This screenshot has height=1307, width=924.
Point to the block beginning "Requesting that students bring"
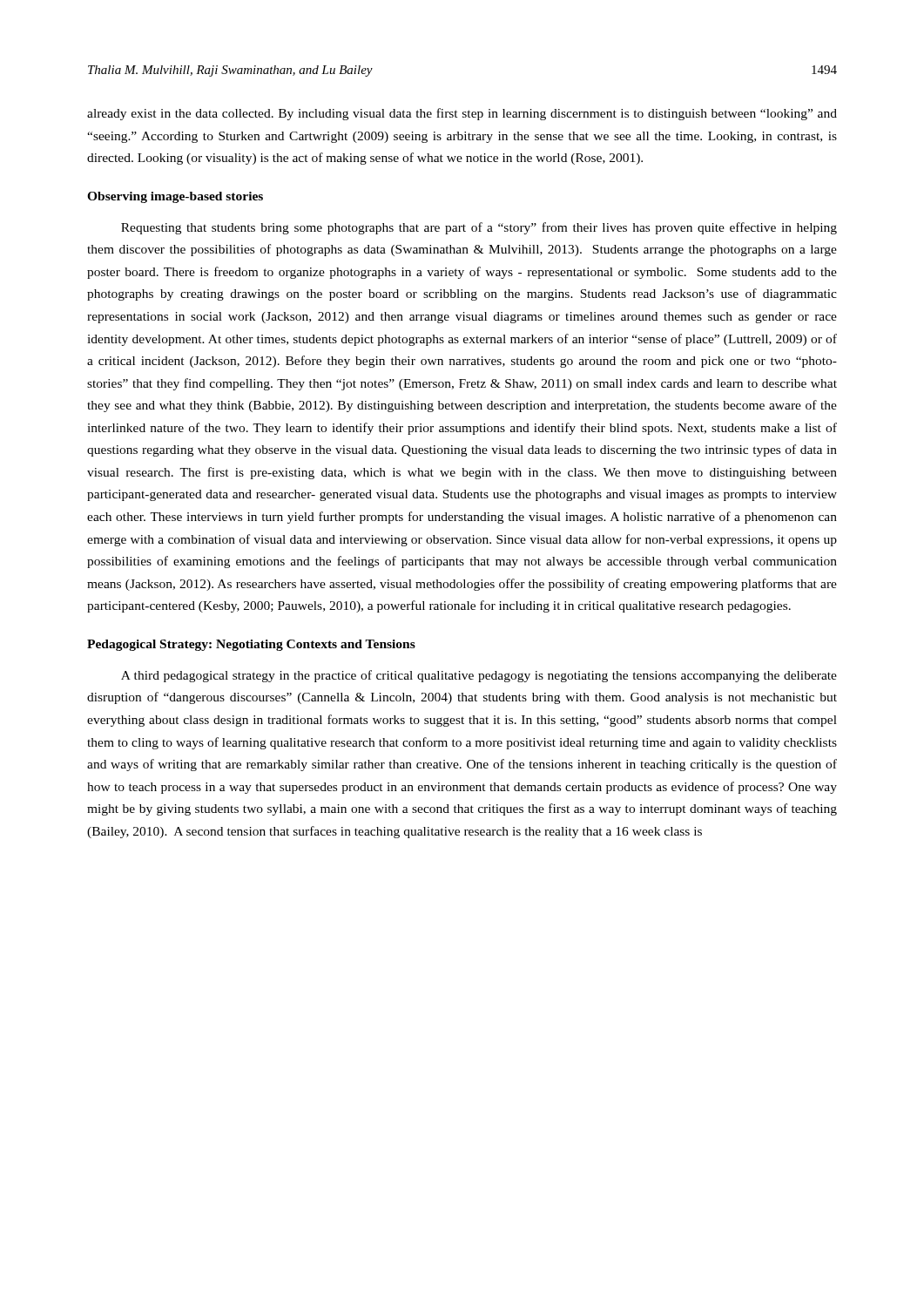click(462, 416)
